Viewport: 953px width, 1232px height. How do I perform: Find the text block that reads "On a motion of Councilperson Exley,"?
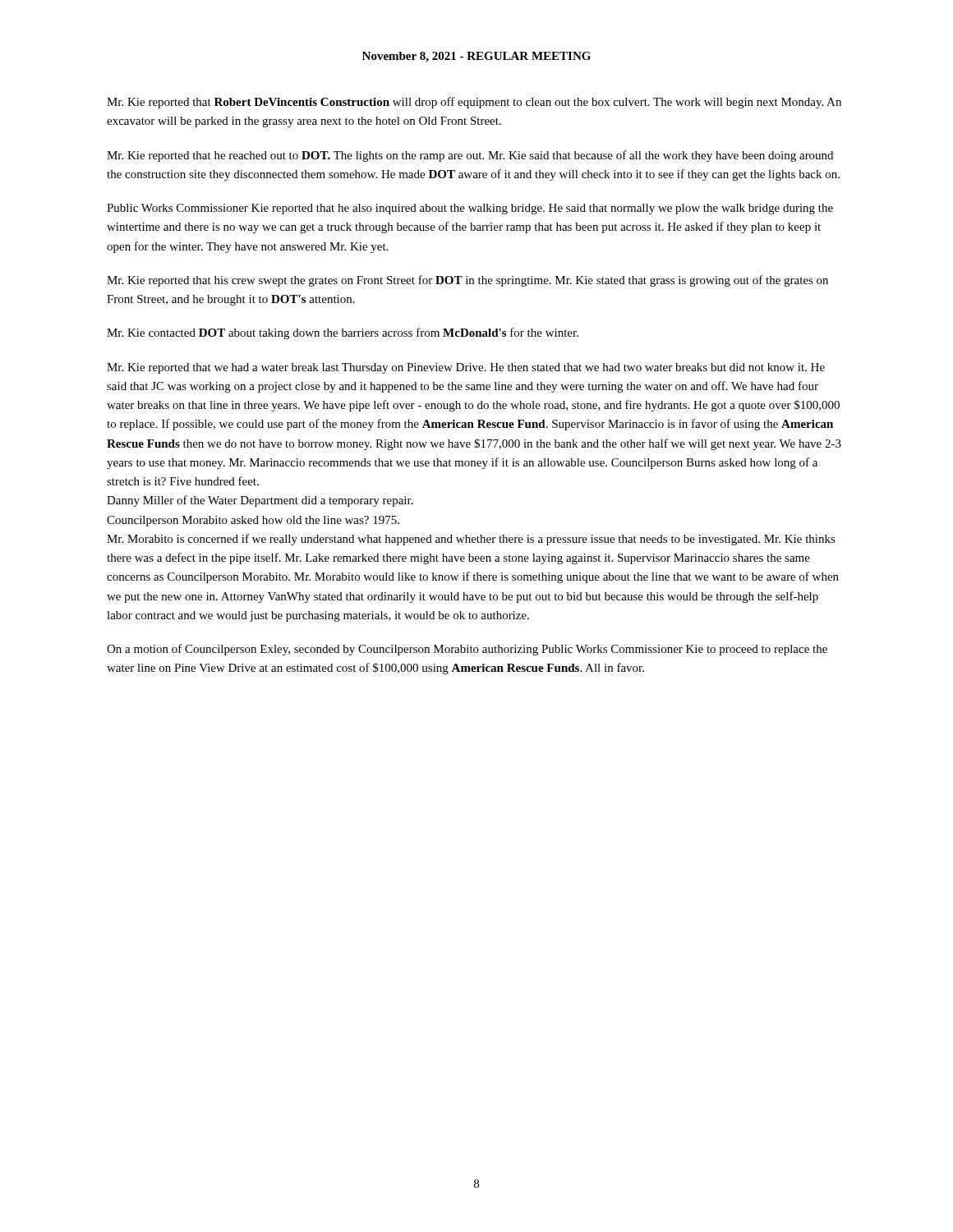(467, 658)
